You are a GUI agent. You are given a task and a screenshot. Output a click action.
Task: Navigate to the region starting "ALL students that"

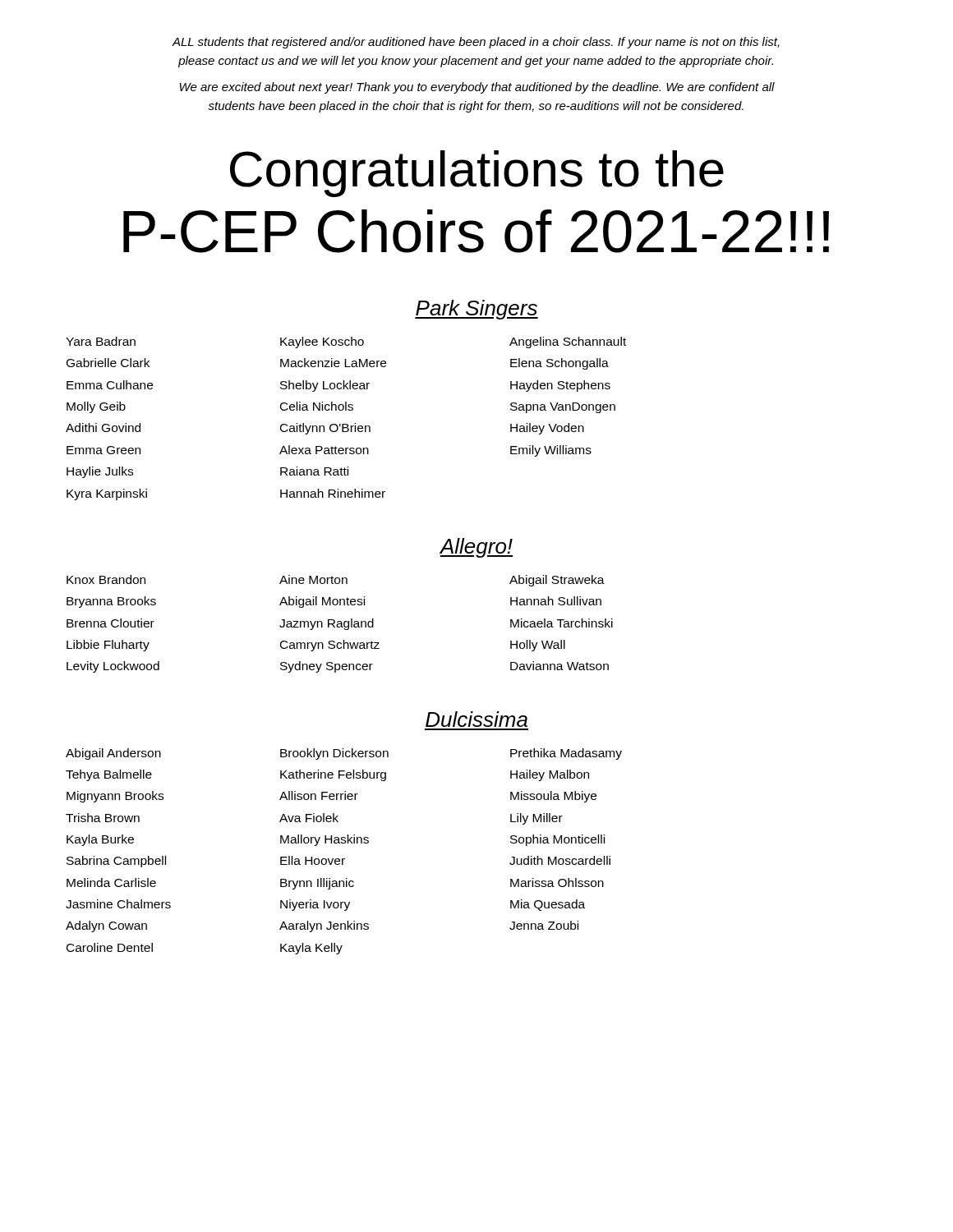click(x=476, y=51)
